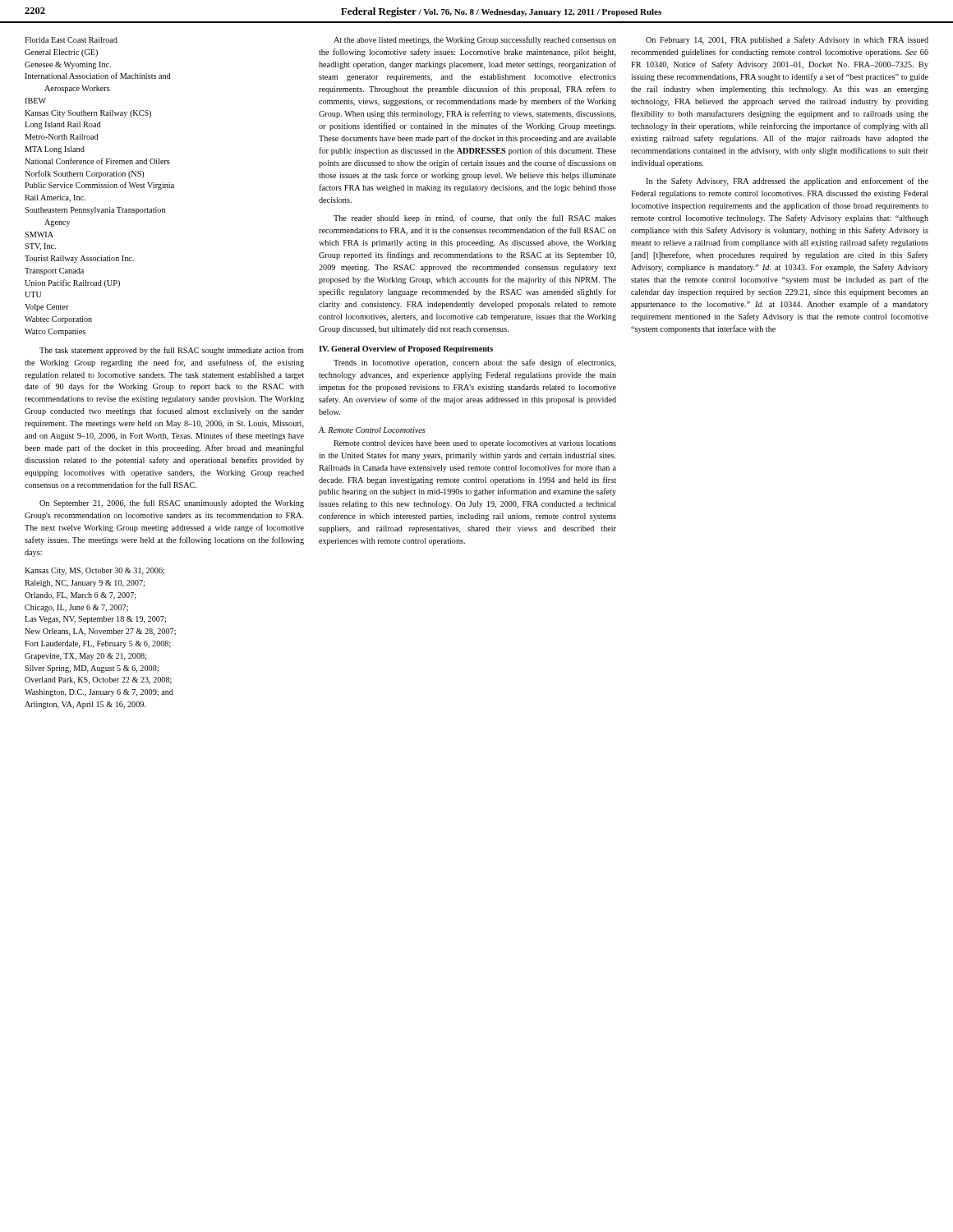Image resolution: width=953 pixels, height=1232 pixels.
Task: Find the text block with the text "At the above listed"
Action: click(467, 120)
